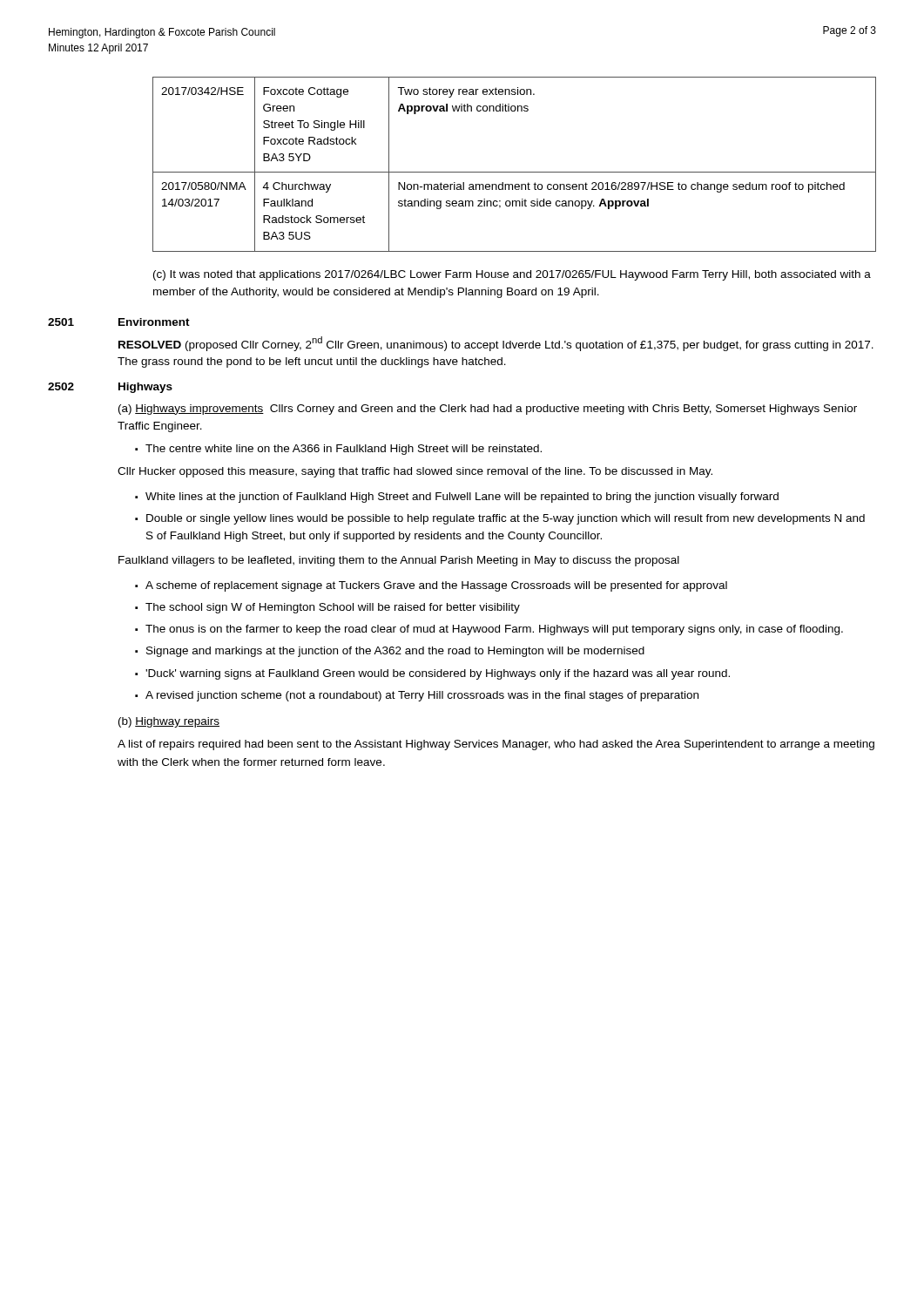Find the list item containing "A revised junction scheme (not a roundabout) at"
The width and height of the screenshot is (924, 1307).
click(x=422, y=695)
